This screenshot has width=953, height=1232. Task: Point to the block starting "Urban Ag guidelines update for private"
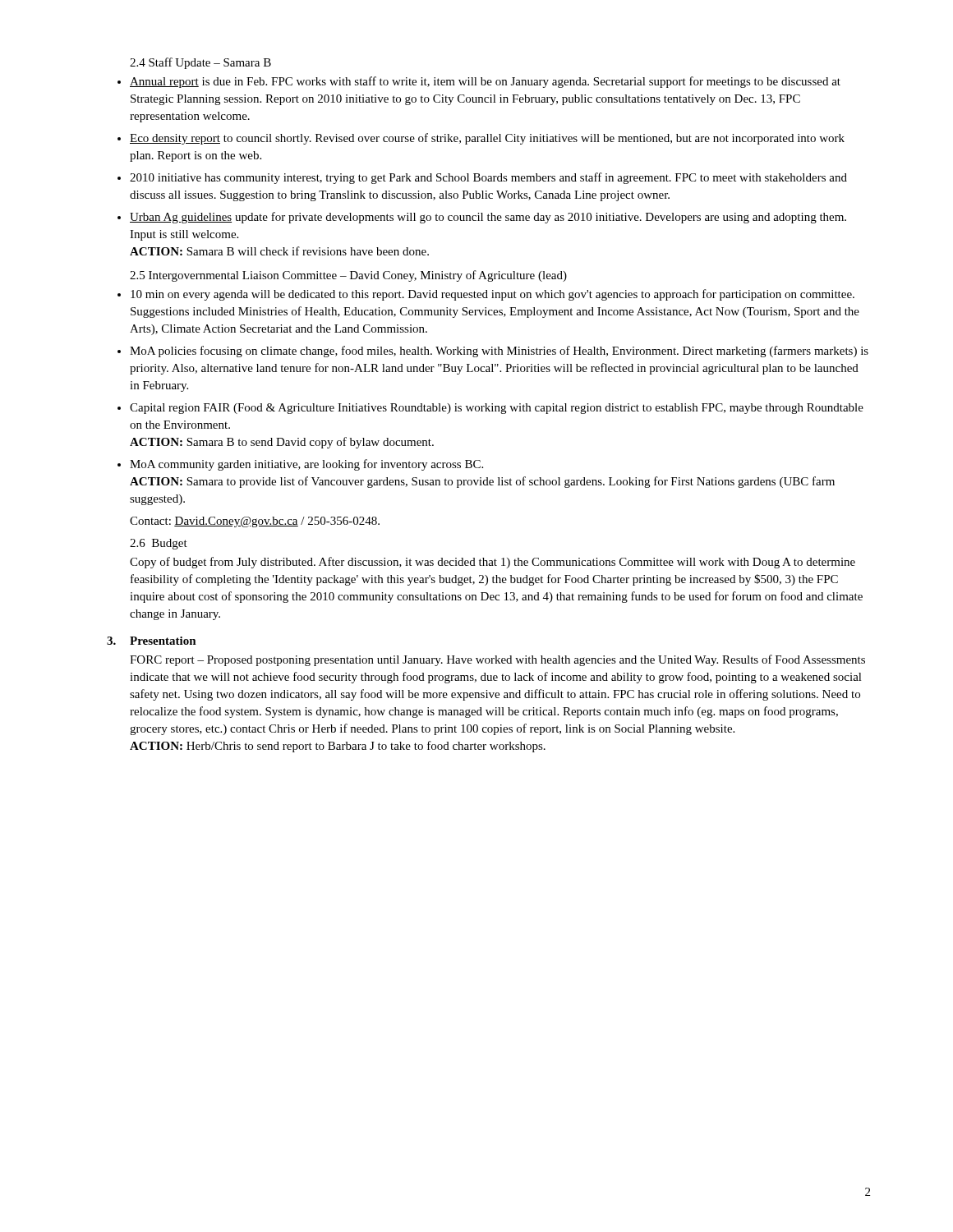click(x=488, y=218)
